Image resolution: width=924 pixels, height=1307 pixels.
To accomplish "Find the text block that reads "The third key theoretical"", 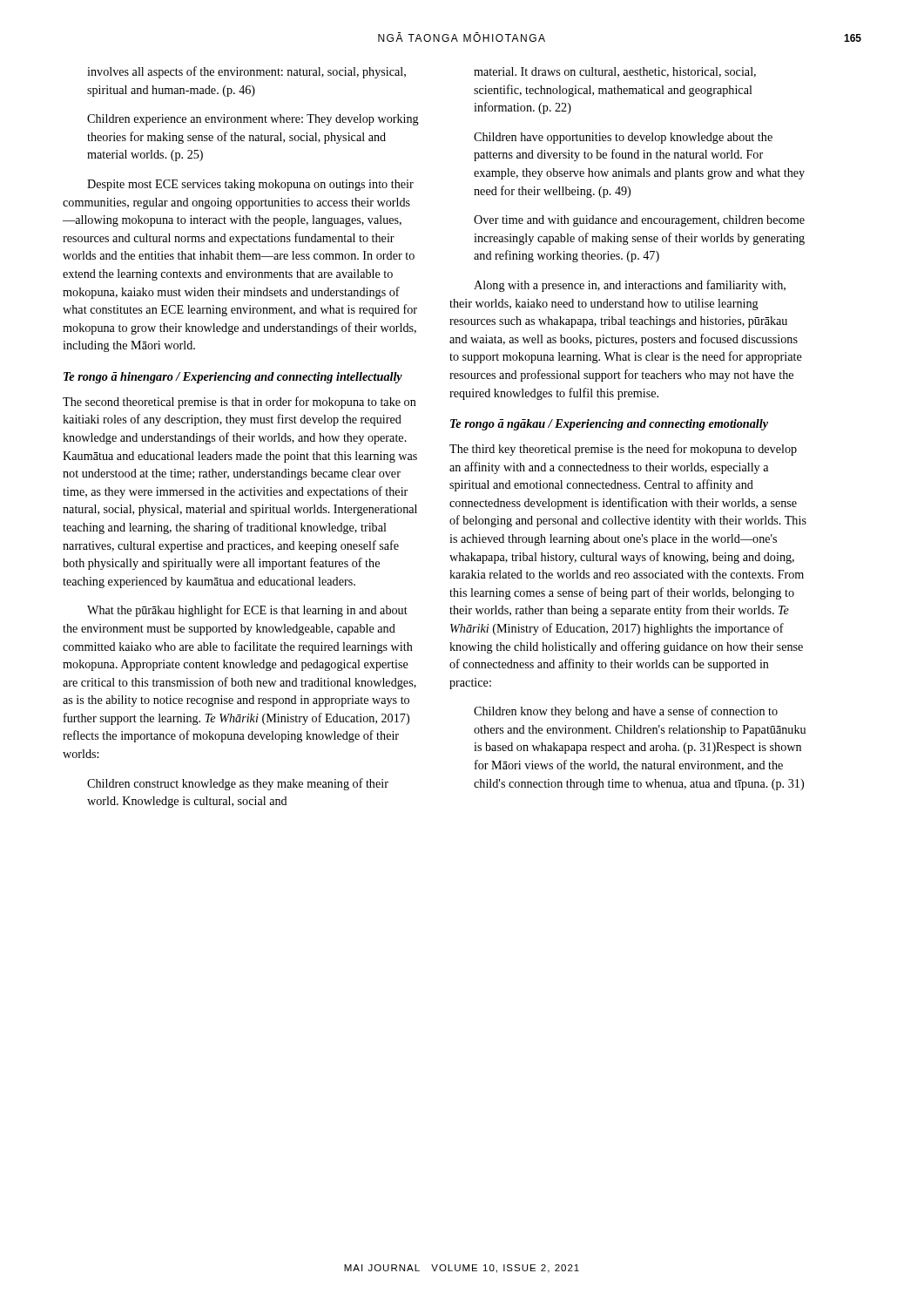I will pos(628,565).
